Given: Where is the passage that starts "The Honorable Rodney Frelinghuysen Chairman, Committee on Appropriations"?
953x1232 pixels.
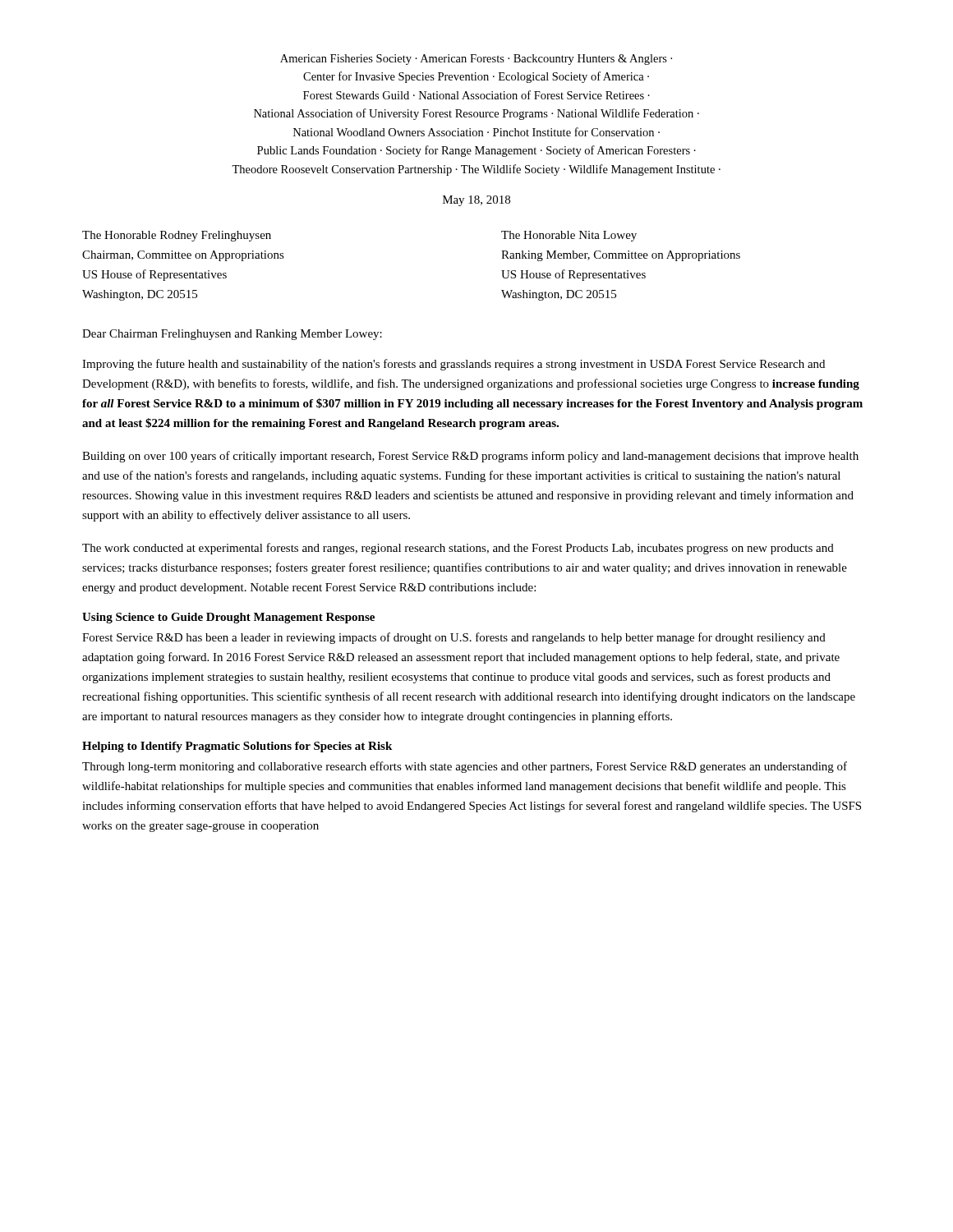Looking at the screenshot, I should (183, 265).
